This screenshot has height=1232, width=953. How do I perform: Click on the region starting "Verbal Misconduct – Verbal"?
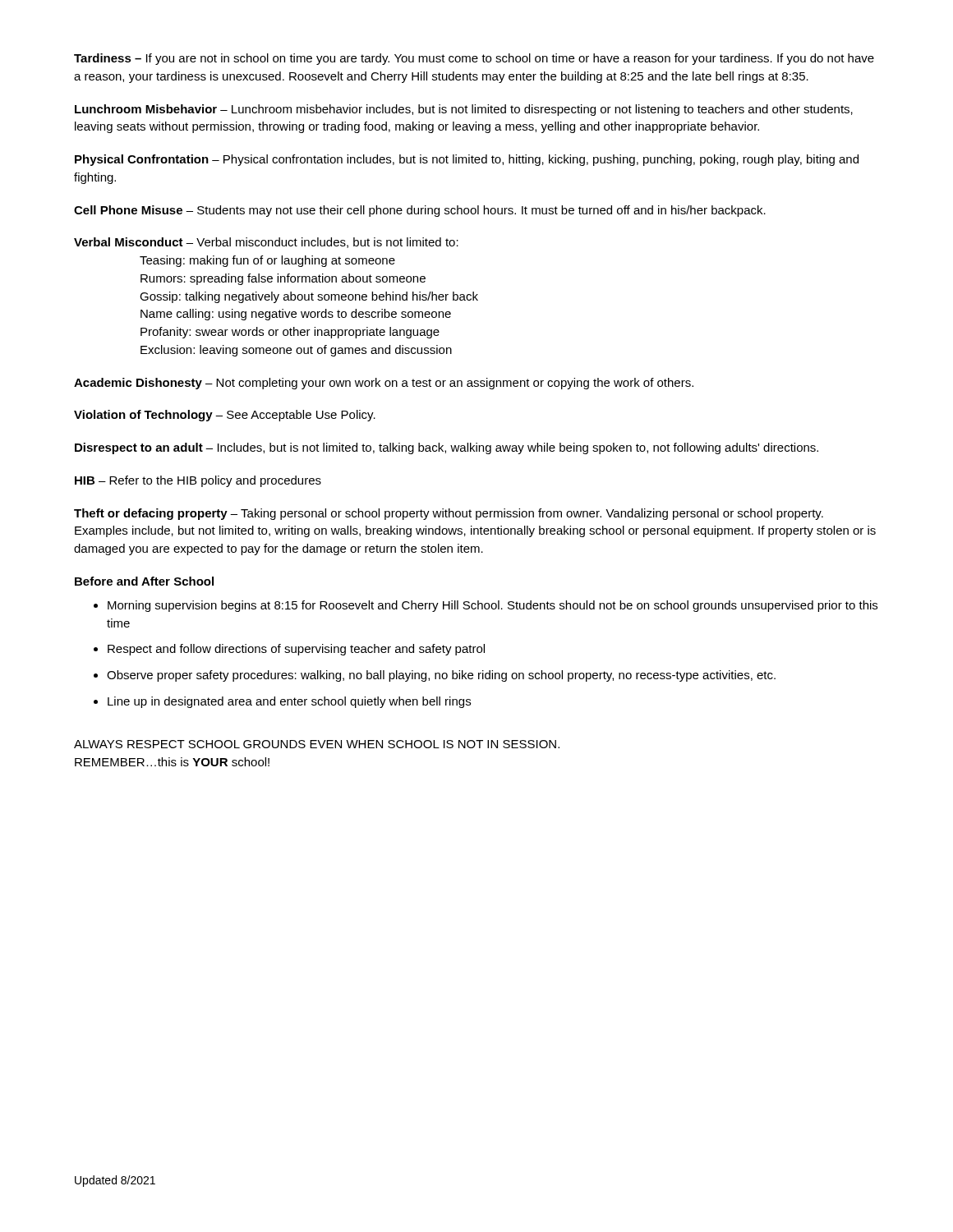click(476, 296)
